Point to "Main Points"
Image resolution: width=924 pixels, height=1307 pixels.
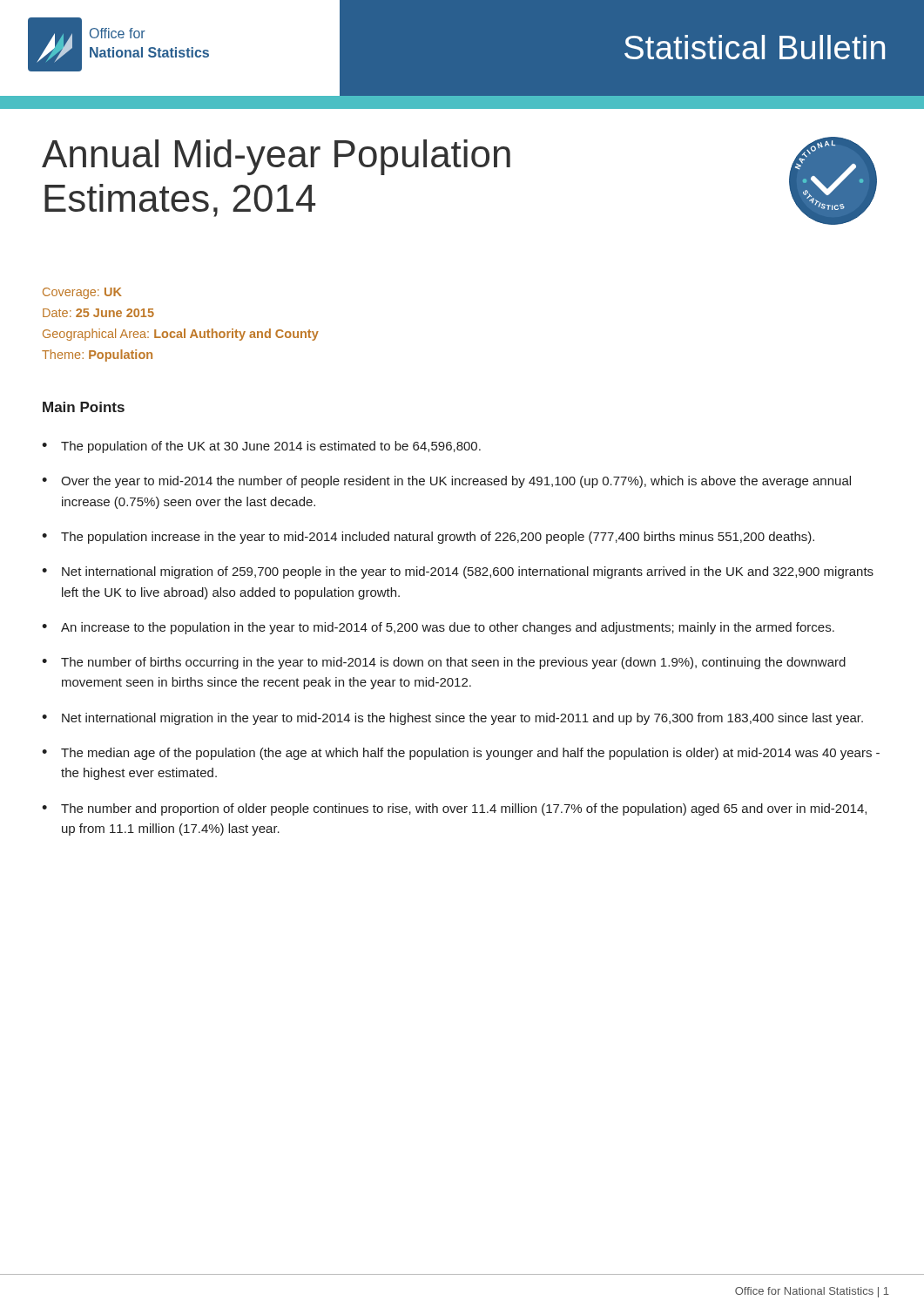pos(83,407)
